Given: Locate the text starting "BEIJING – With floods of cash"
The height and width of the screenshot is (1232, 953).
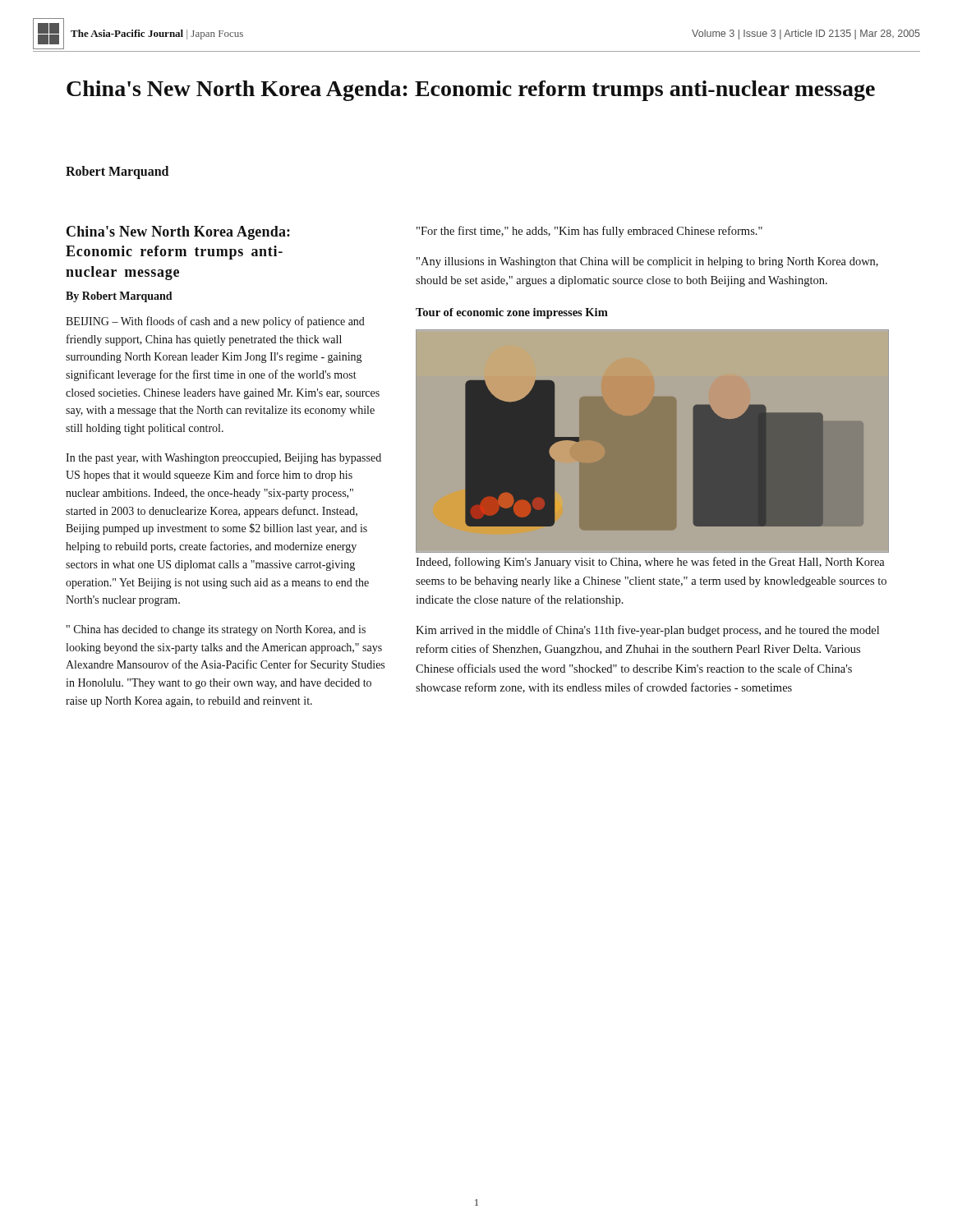Looking at the screenshot, I should pyautogui.click(x=226, y=375).
